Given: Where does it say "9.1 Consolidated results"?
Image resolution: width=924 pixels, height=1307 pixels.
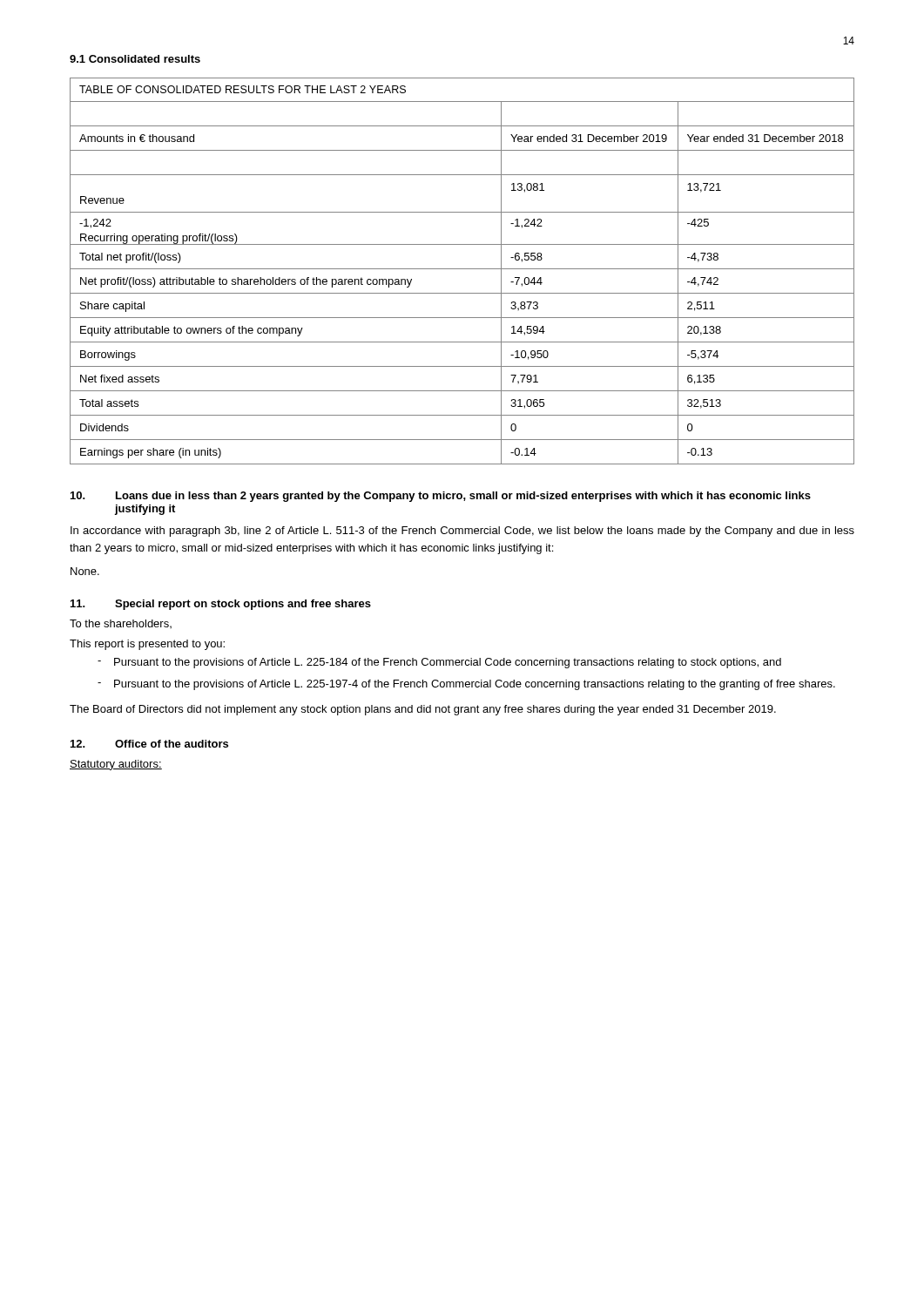Looking at the screenshot, I should [135, 59].
